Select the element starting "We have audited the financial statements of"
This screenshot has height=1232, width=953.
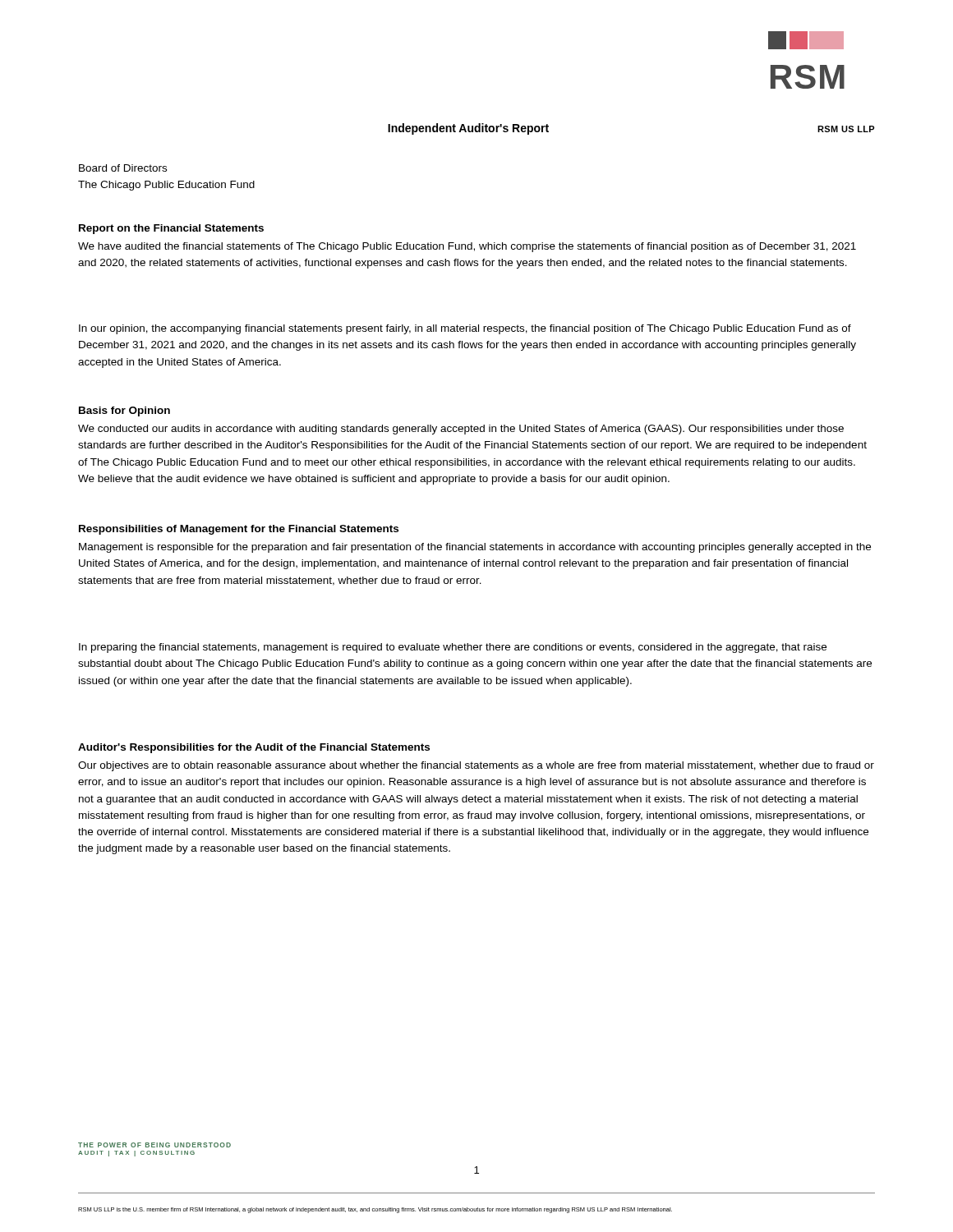(x=467, y=254)
